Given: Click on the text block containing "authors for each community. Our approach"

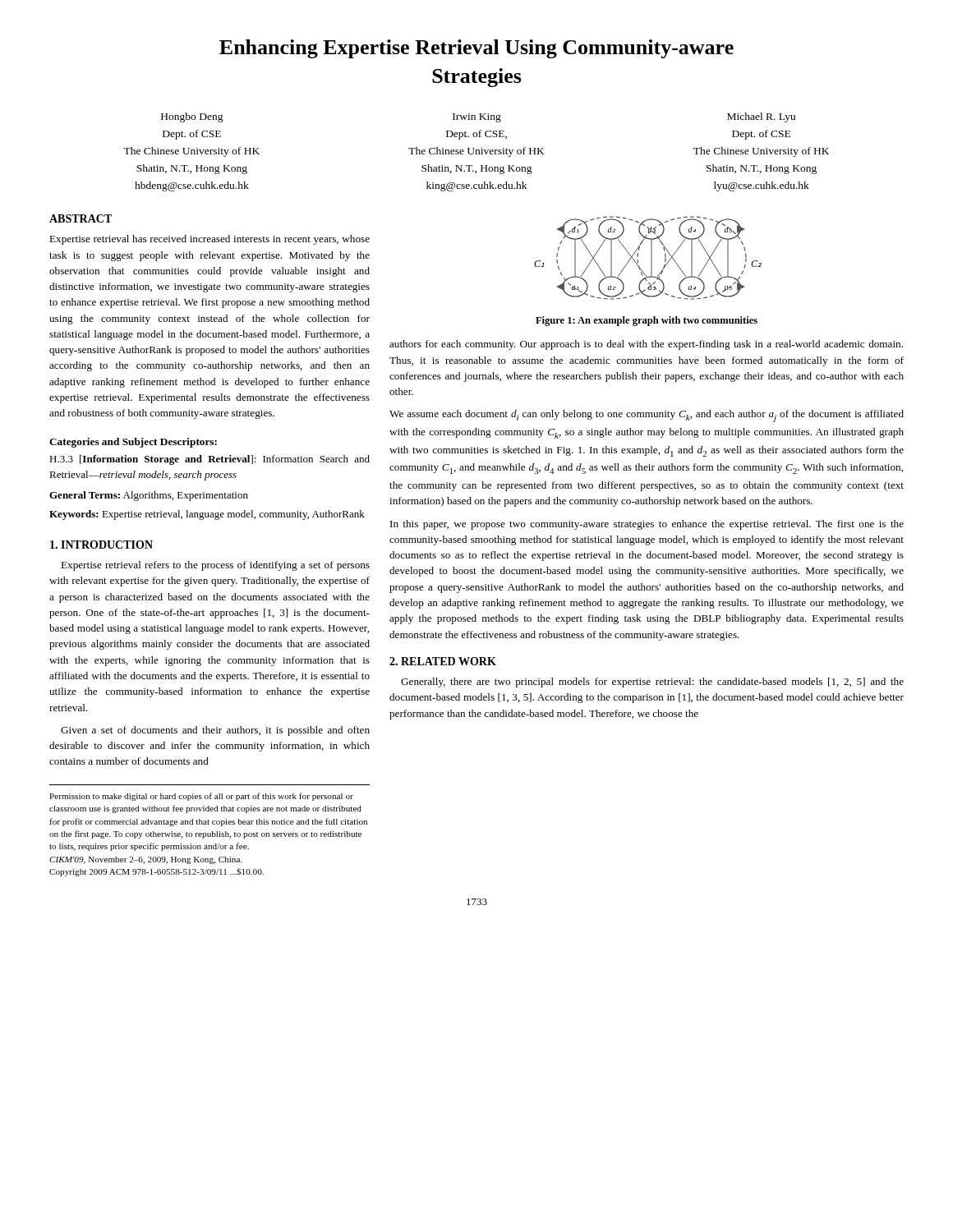Looking at the screenshot, I should click(647, 489).
